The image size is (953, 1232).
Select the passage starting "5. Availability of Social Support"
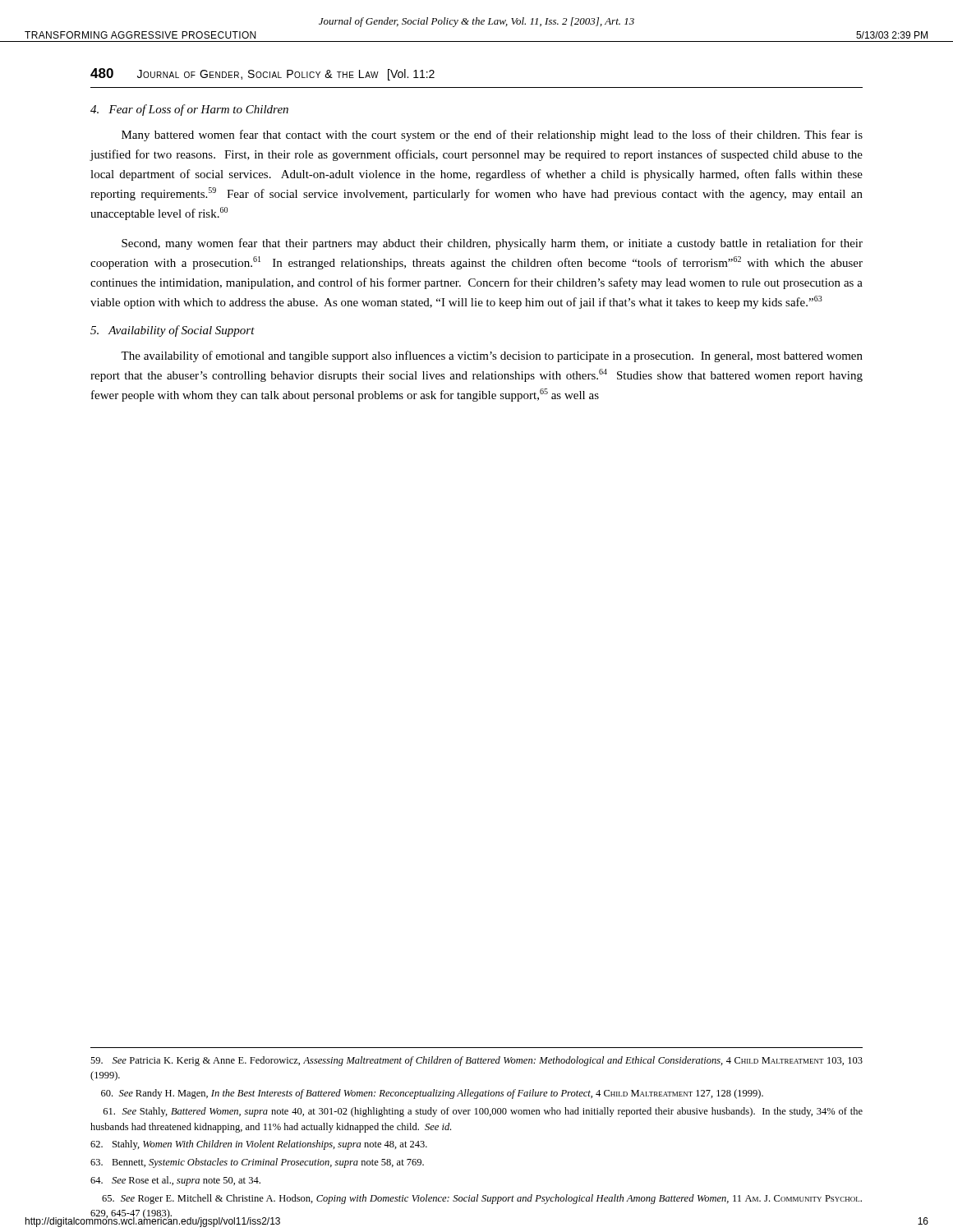click(172, 330)
